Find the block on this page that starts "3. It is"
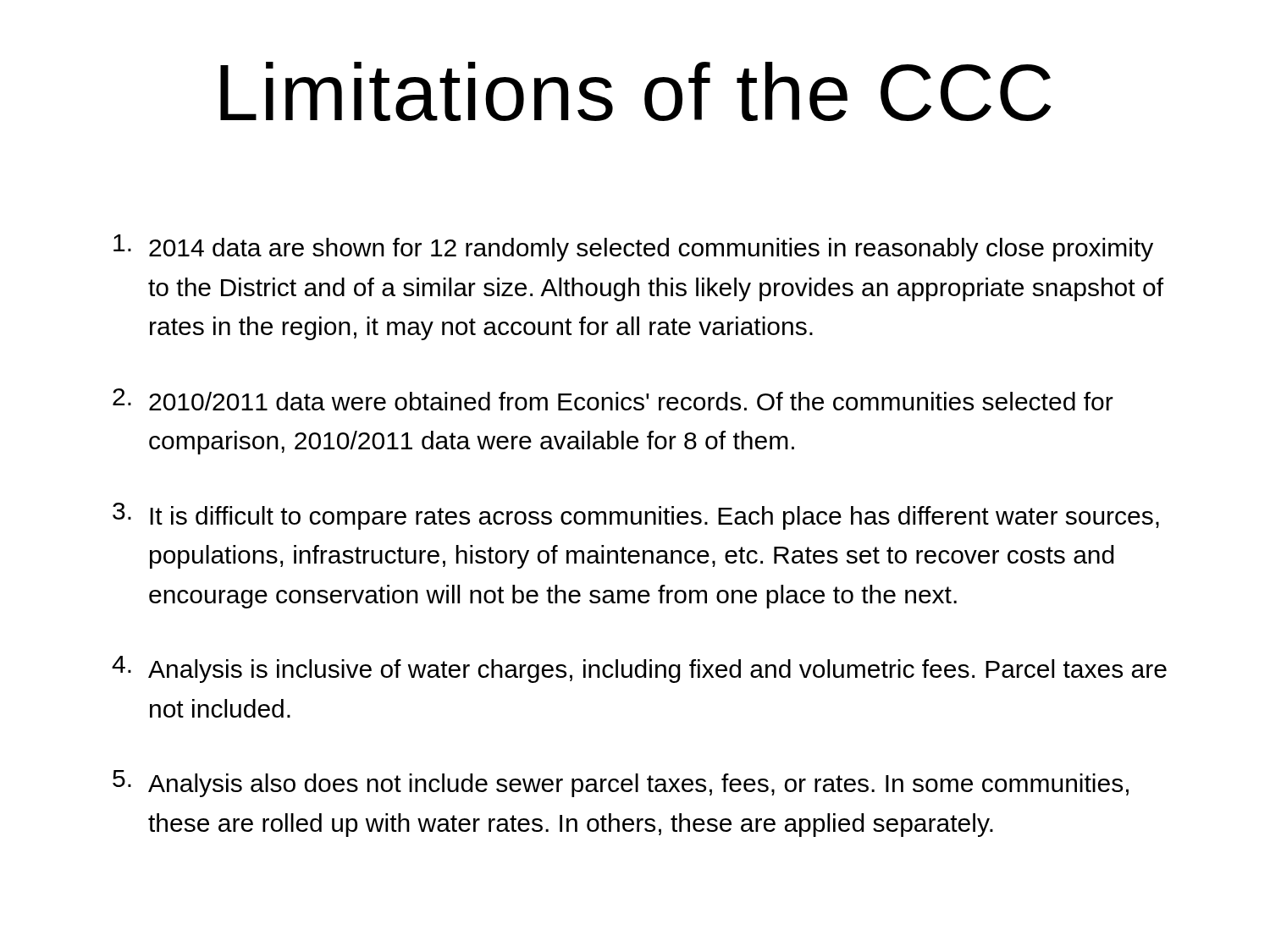Screen dimensions: 952x1270 tap(635, 555)
